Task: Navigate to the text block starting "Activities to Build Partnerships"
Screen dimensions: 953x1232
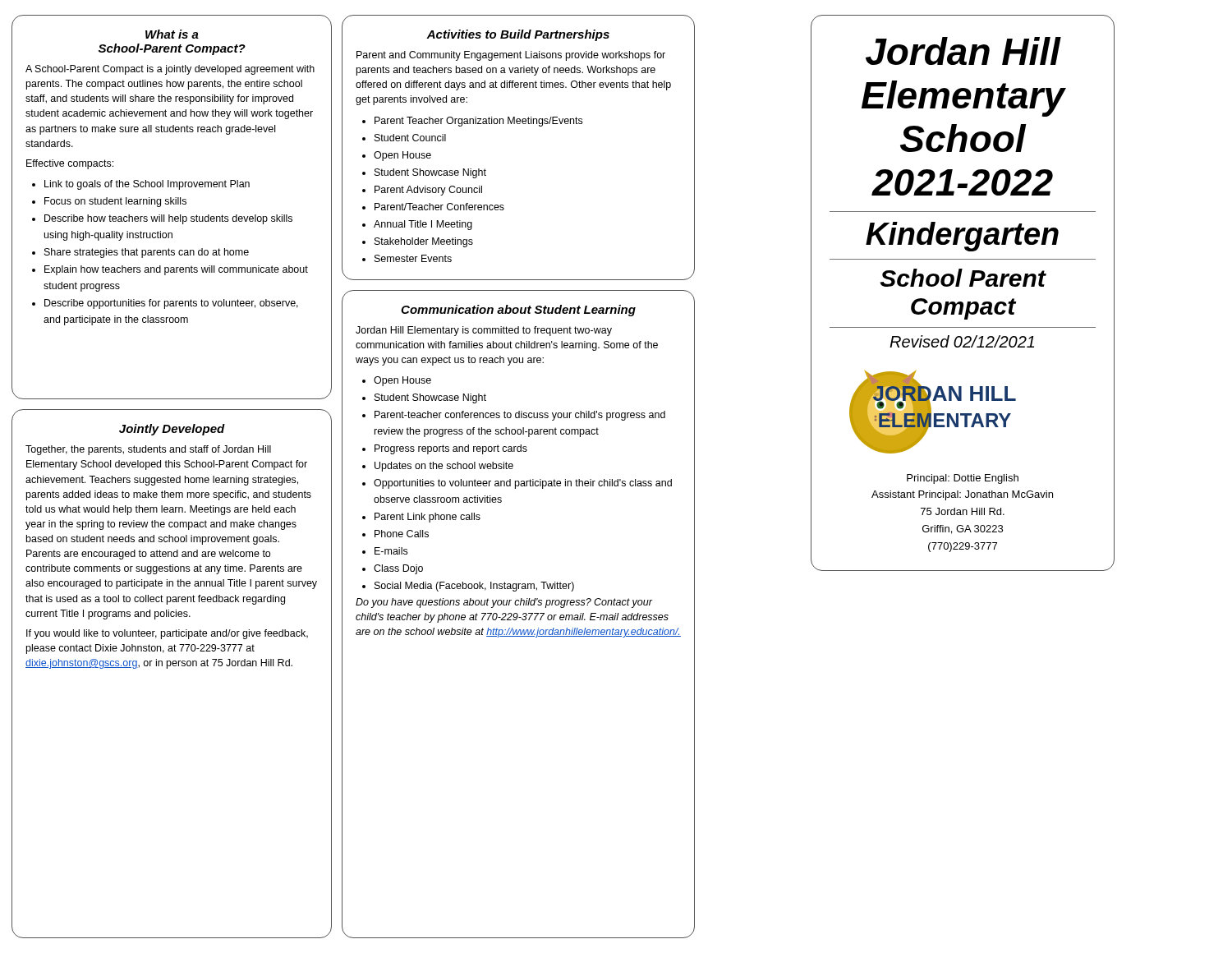Action: (518, 34)
